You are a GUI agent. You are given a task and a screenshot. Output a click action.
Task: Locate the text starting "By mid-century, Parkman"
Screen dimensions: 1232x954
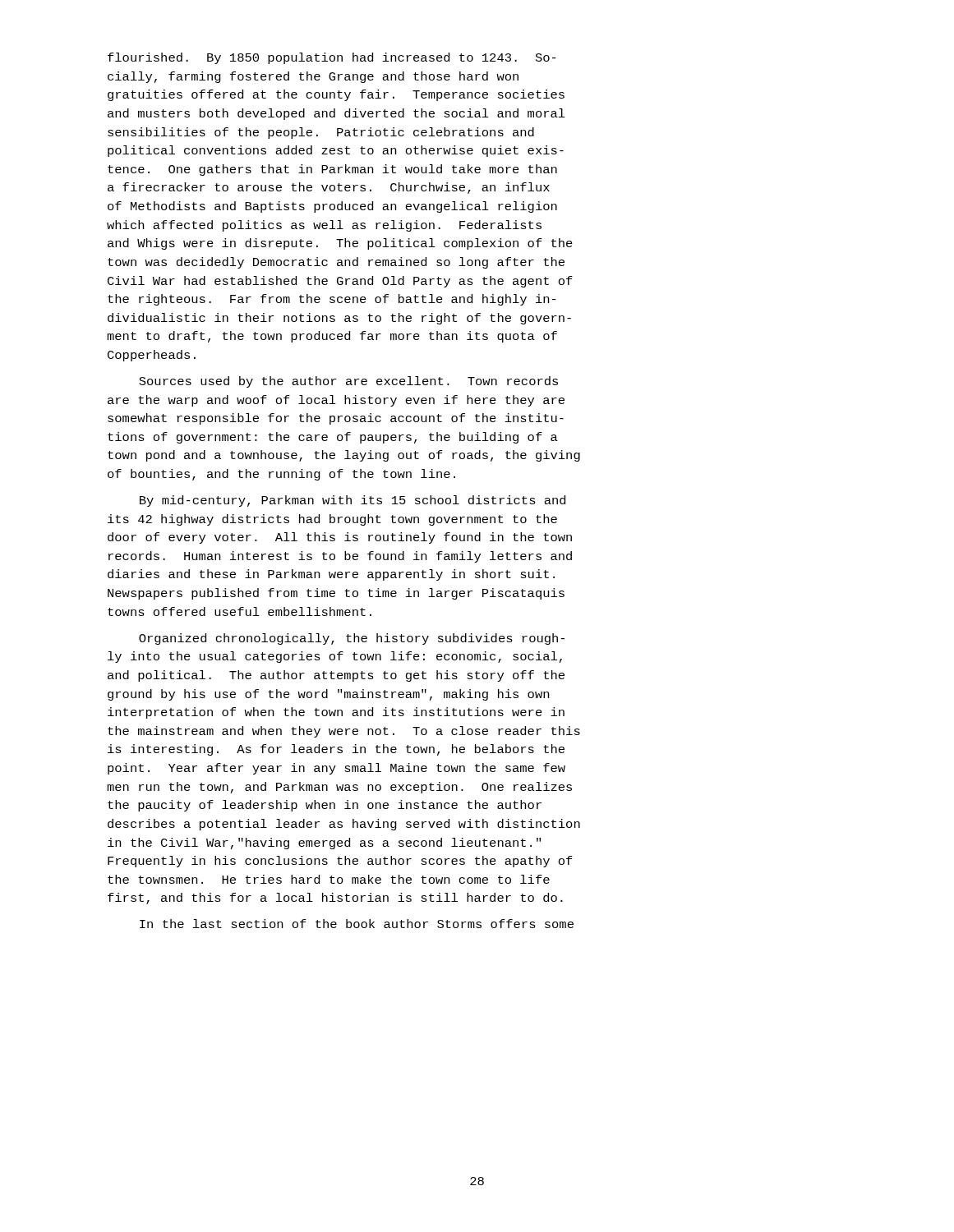[340, 557]
